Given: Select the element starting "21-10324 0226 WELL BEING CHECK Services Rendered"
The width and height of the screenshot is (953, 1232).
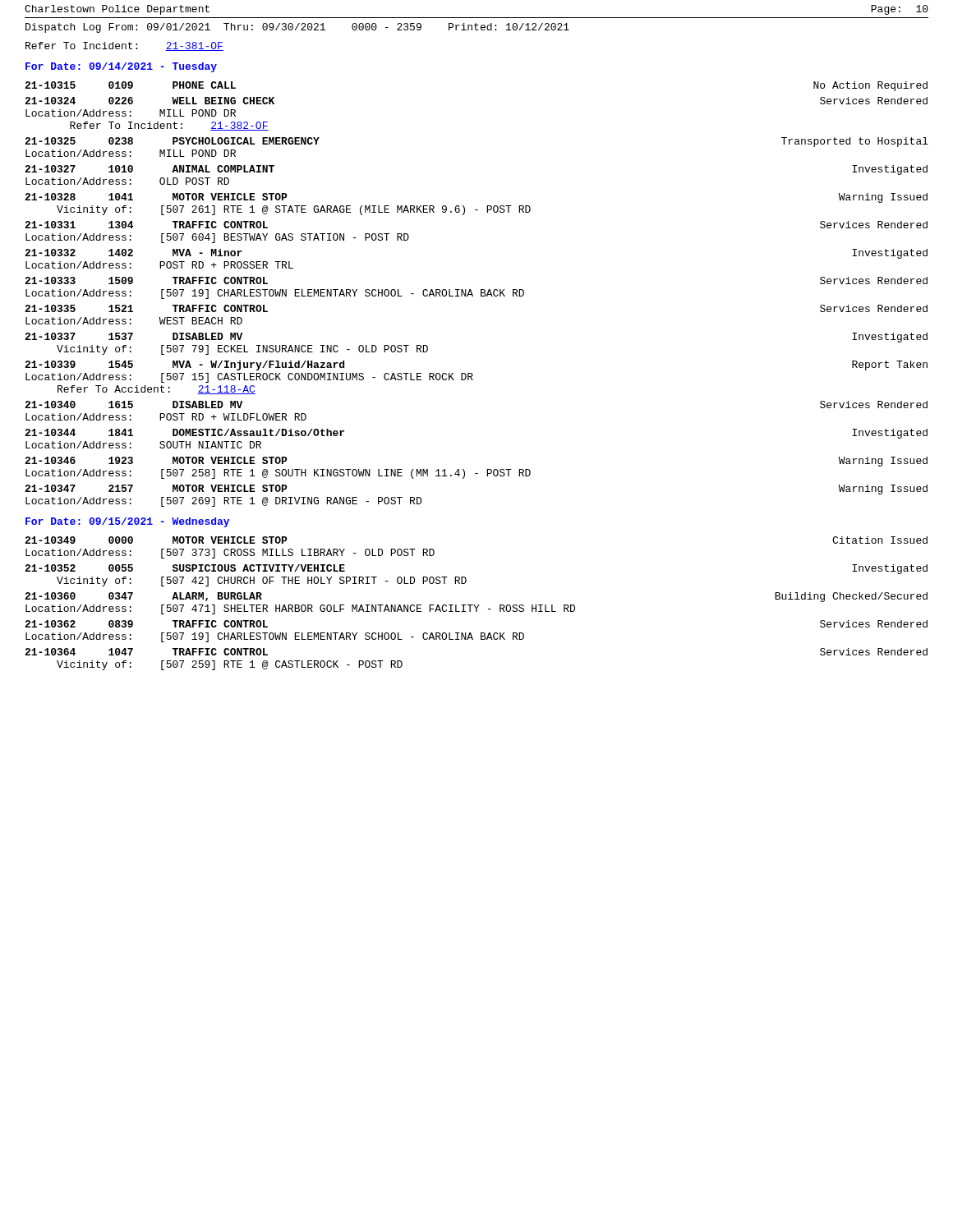Looking at the screenshot, I should tap(47, 101).
